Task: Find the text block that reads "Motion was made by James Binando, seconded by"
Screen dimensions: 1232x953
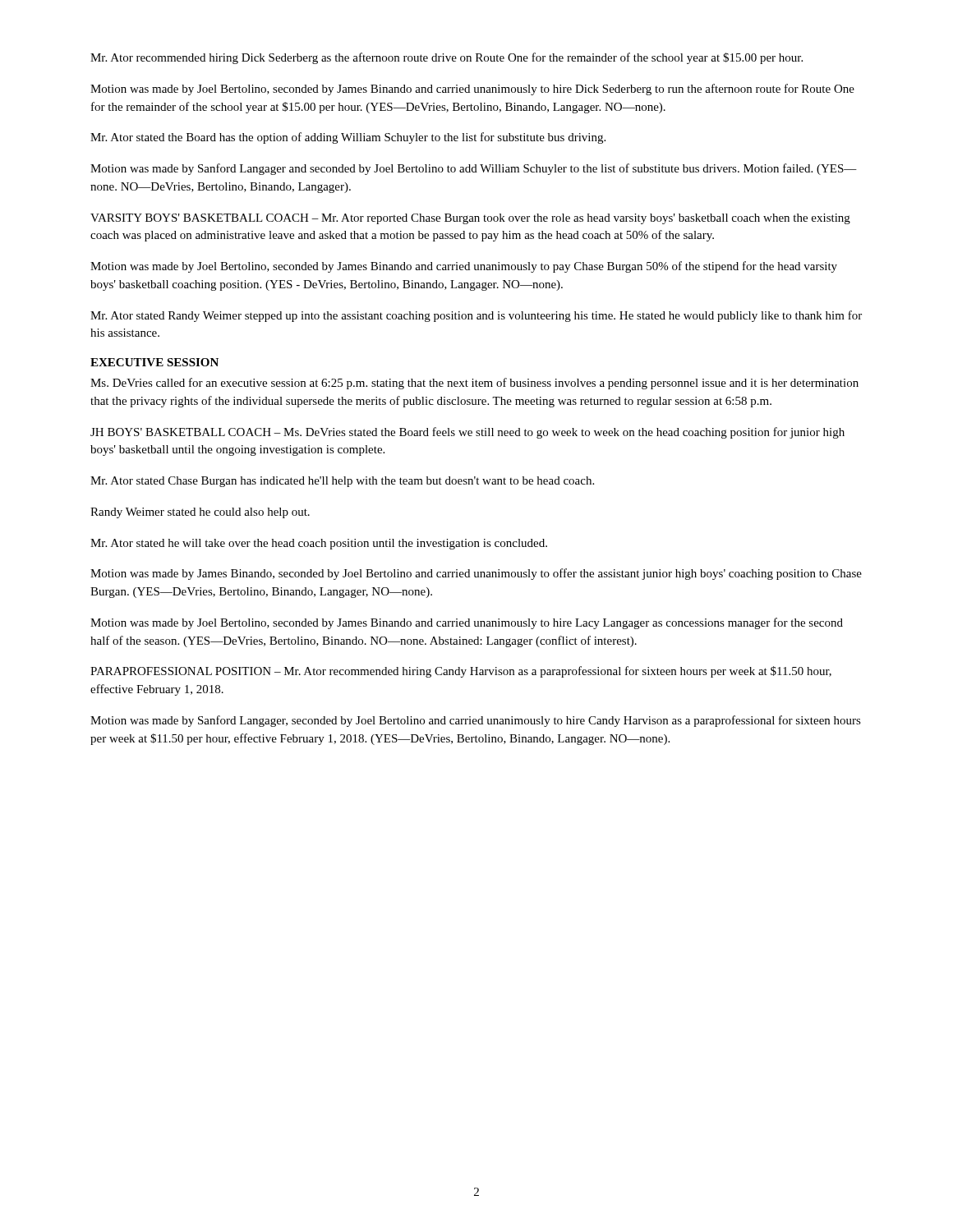Action: (x=476, y=582)
